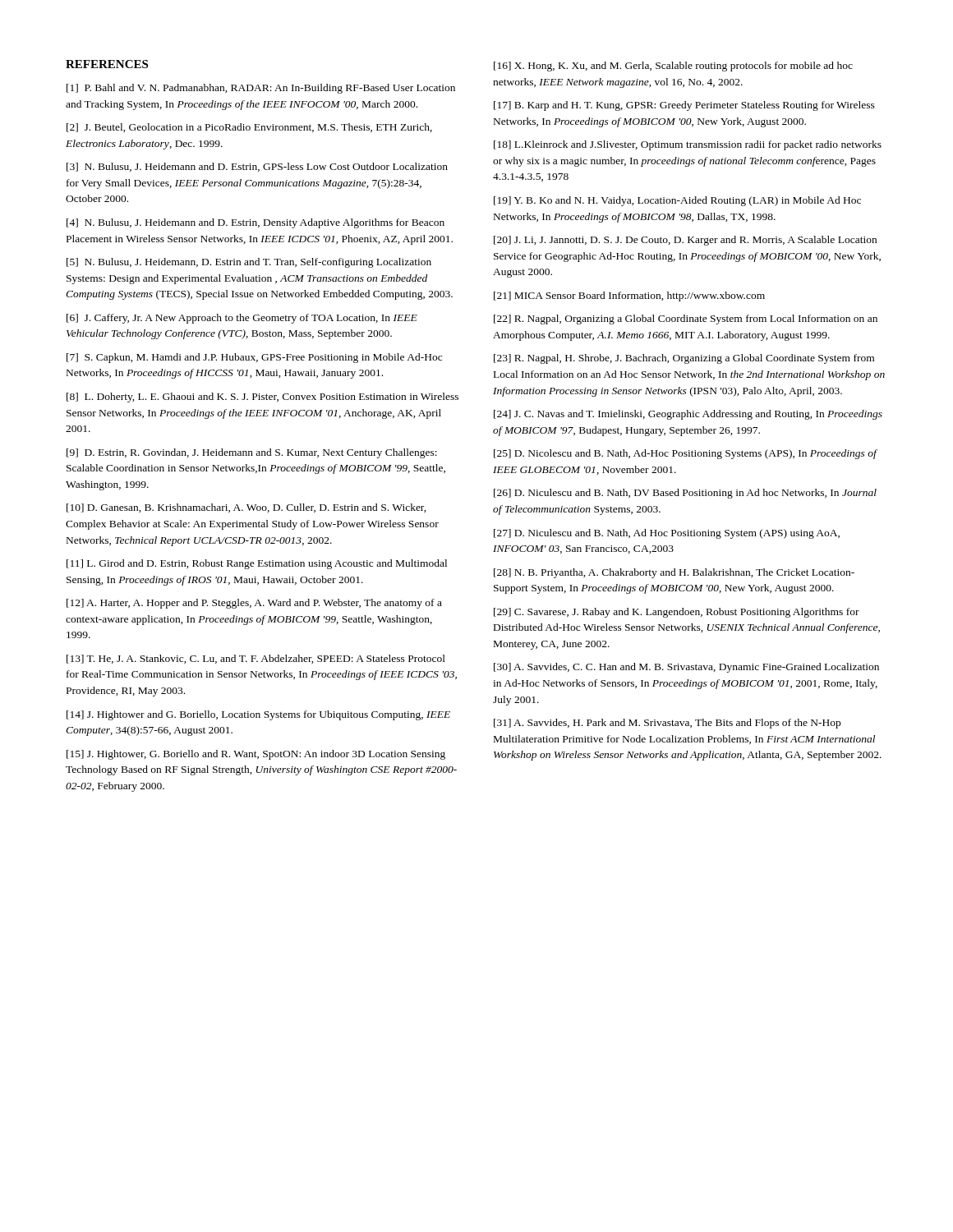Find the list item with the text "[7] S. Capkun, M. Hamdi and J.P. Hubaux,"
This screenshot has width=953, height=1232.
(x=254, y=365)
